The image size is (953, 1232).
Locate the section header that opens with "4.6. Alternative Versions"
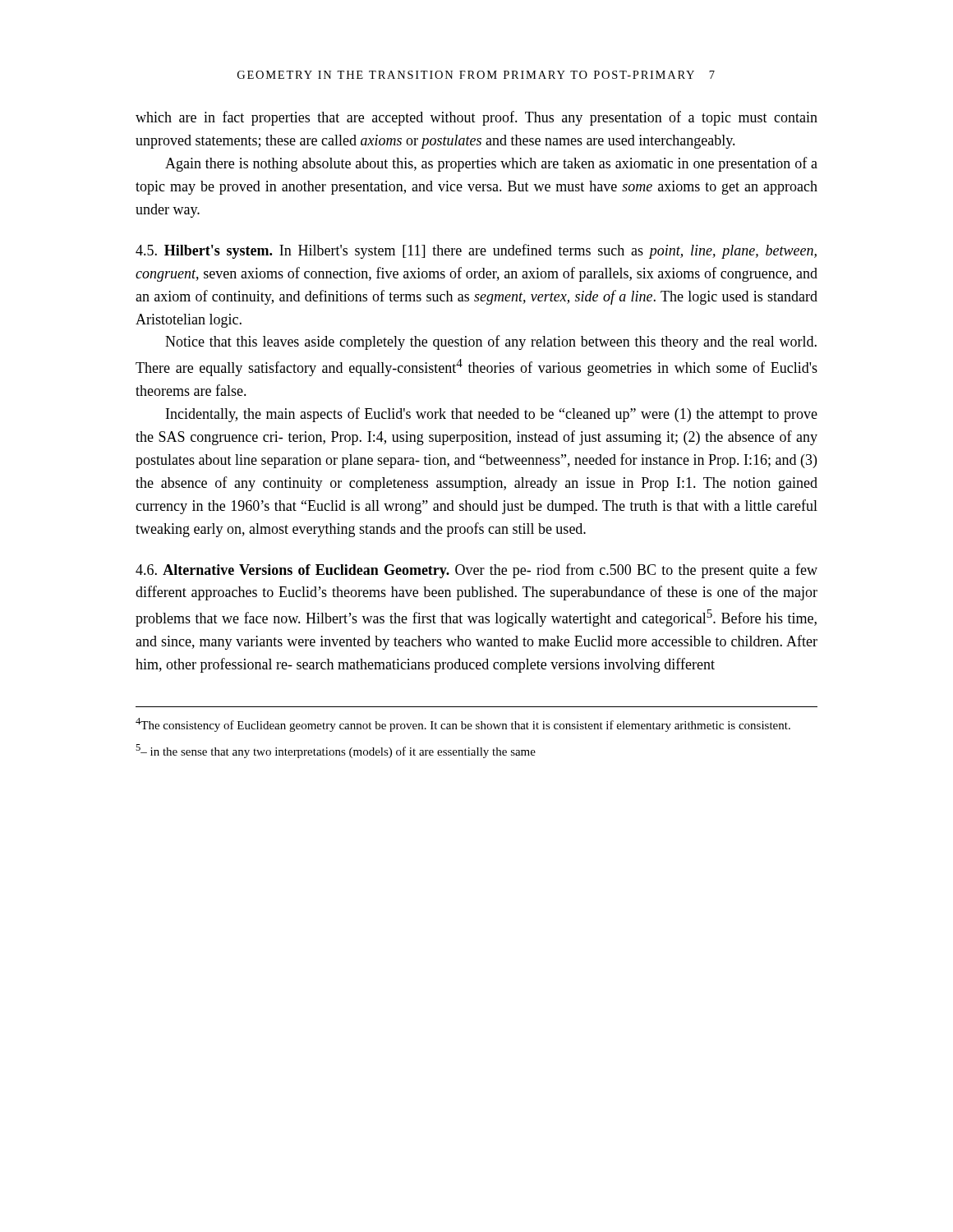(476, 618)
